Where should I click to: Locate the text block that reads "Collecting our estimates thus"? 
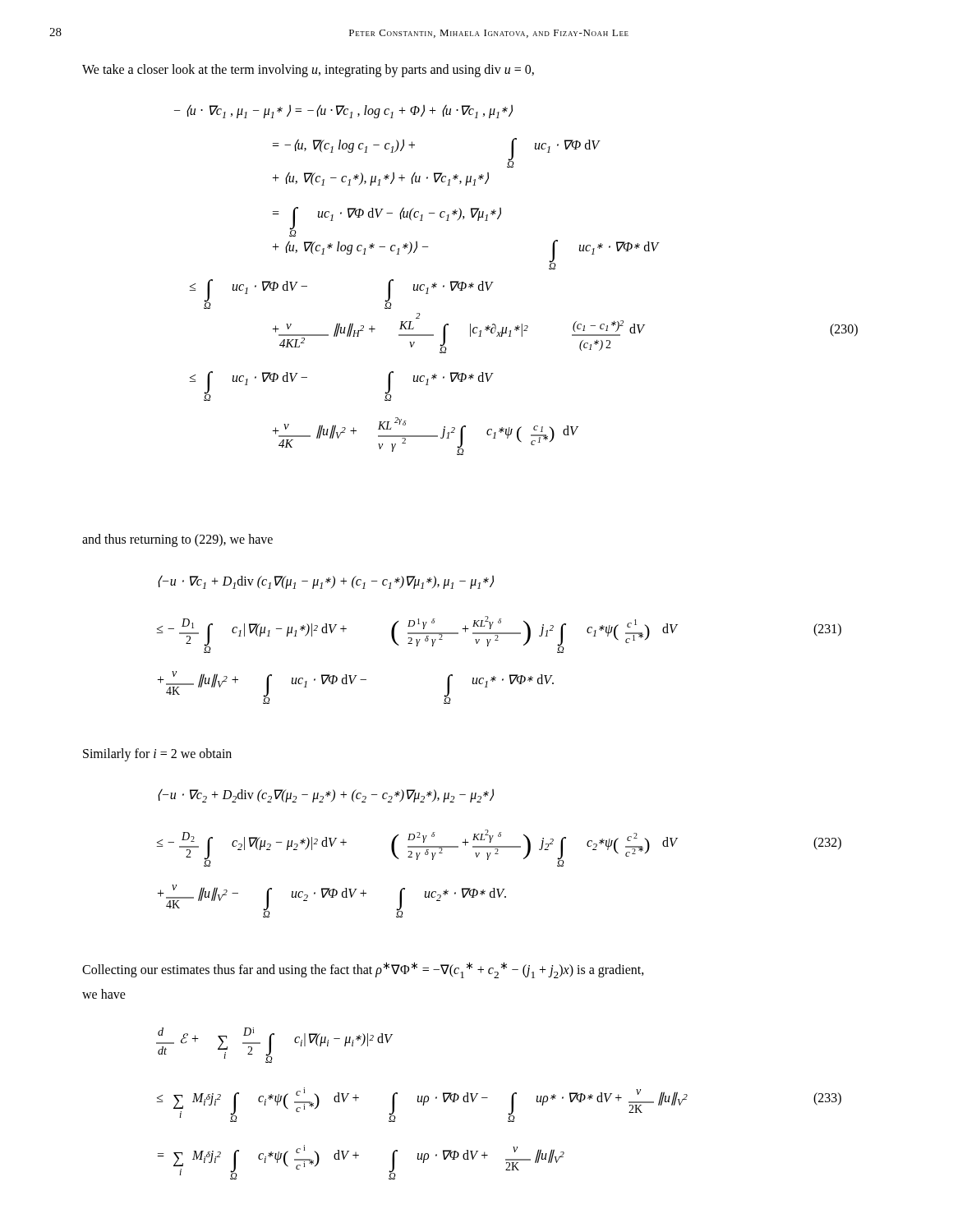pos(363,980)
